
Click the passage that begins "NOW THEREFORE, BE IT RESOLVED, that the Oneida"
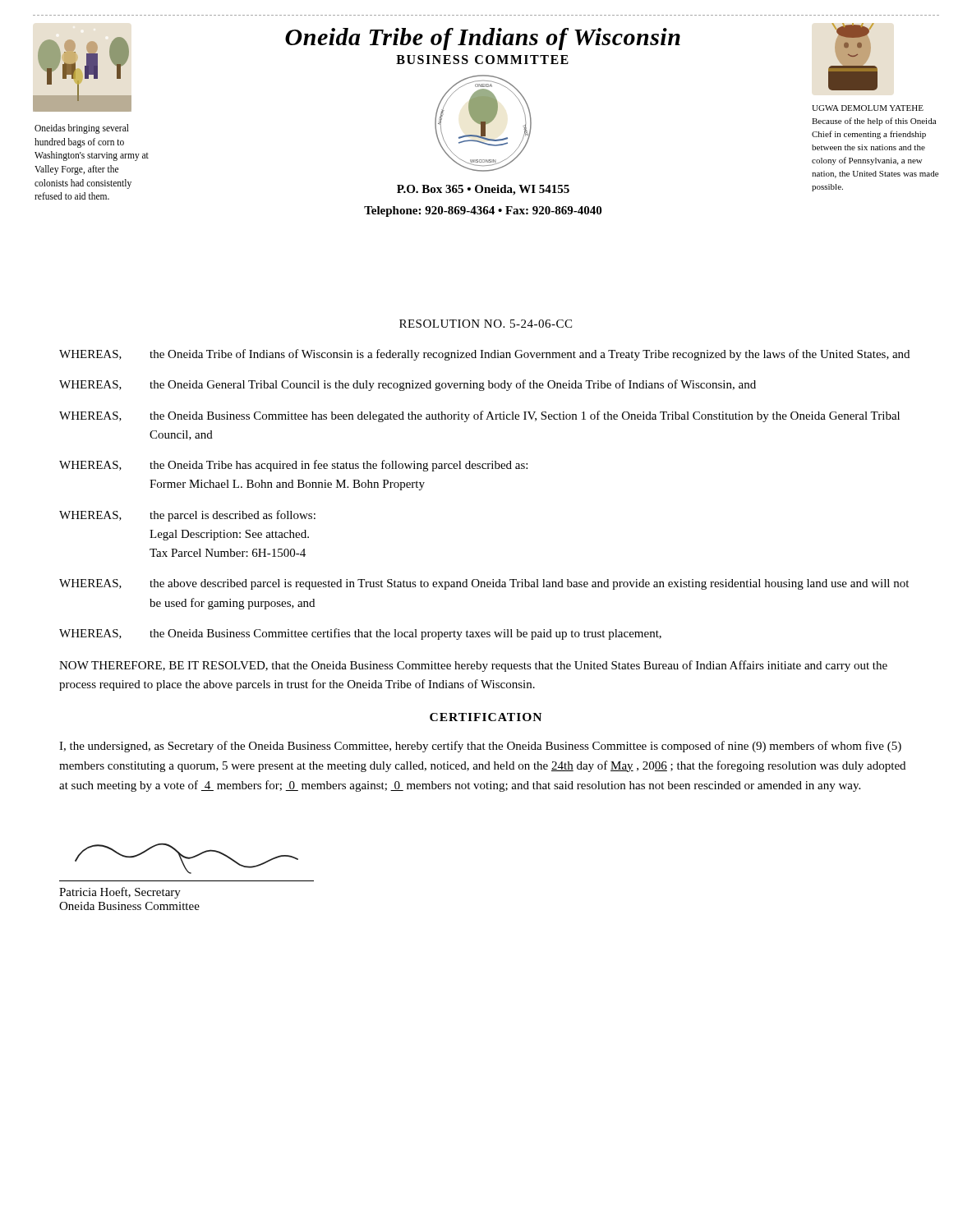[473, 675]
